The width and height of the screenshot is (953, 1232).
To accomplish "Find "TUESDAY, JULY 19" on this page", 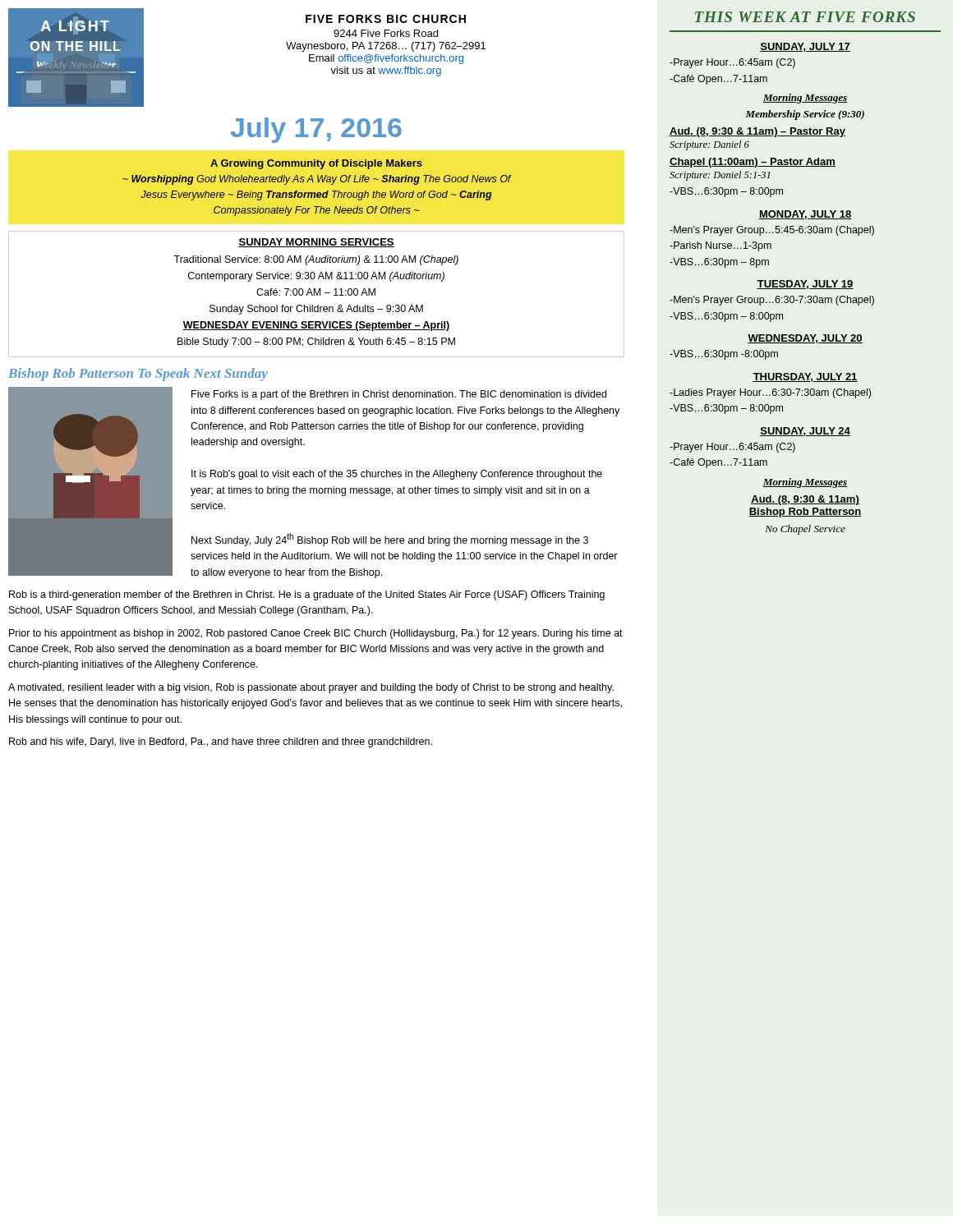I will tap(805, 284).
